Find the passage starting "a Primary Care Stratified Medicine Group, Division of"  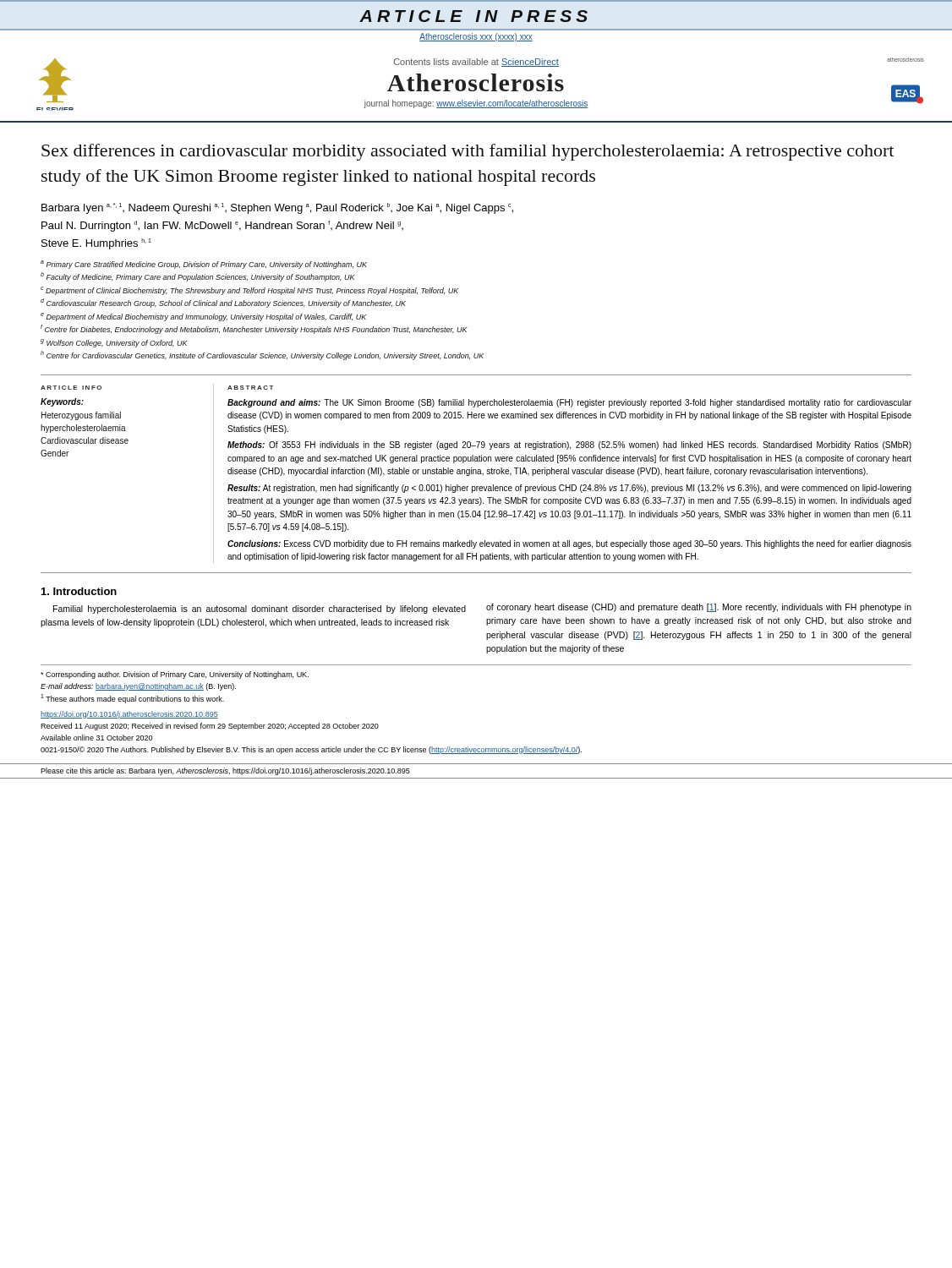[x=204, y=265]
